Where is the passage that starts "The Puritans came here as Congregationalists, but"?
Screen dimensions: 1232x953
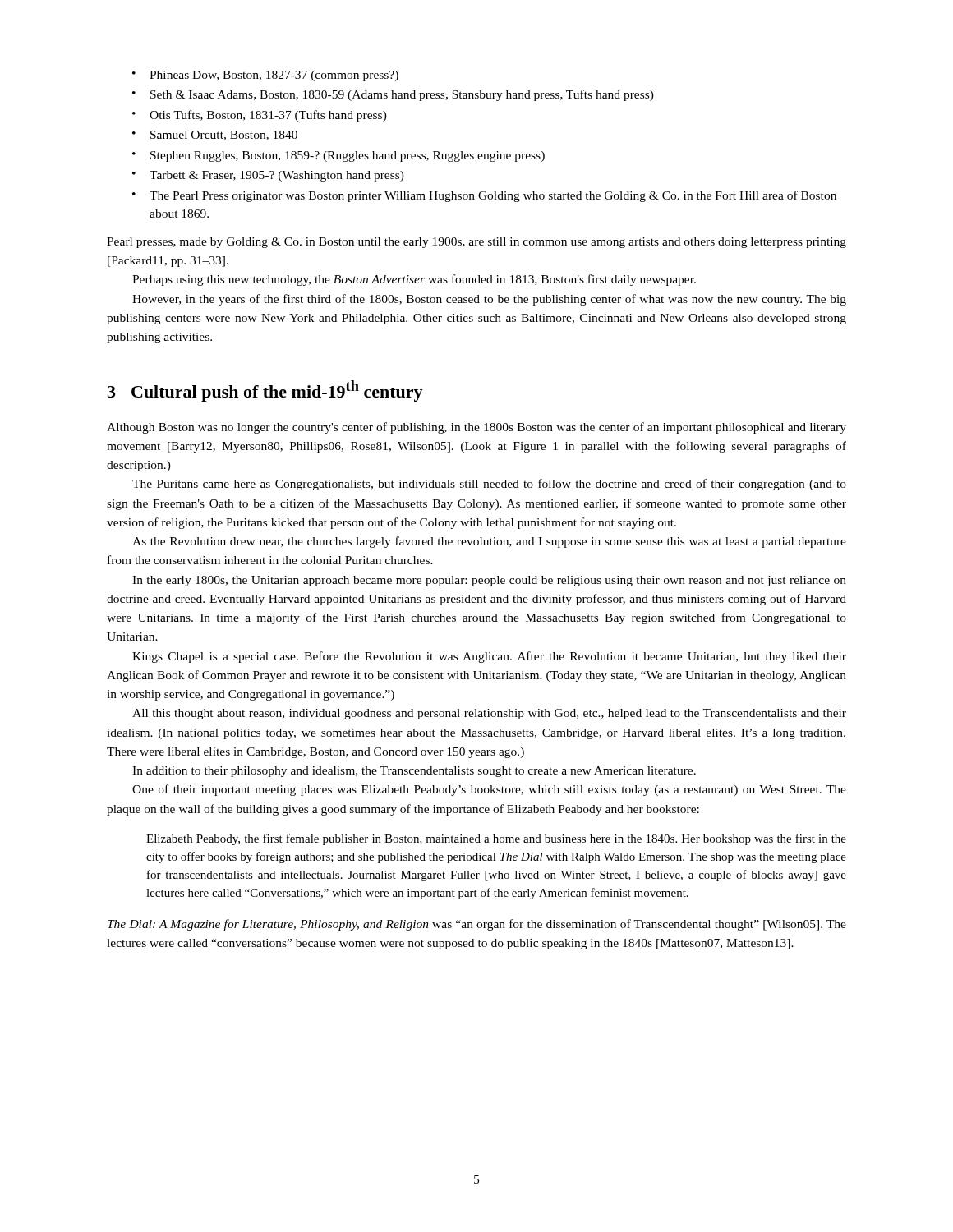476,503
